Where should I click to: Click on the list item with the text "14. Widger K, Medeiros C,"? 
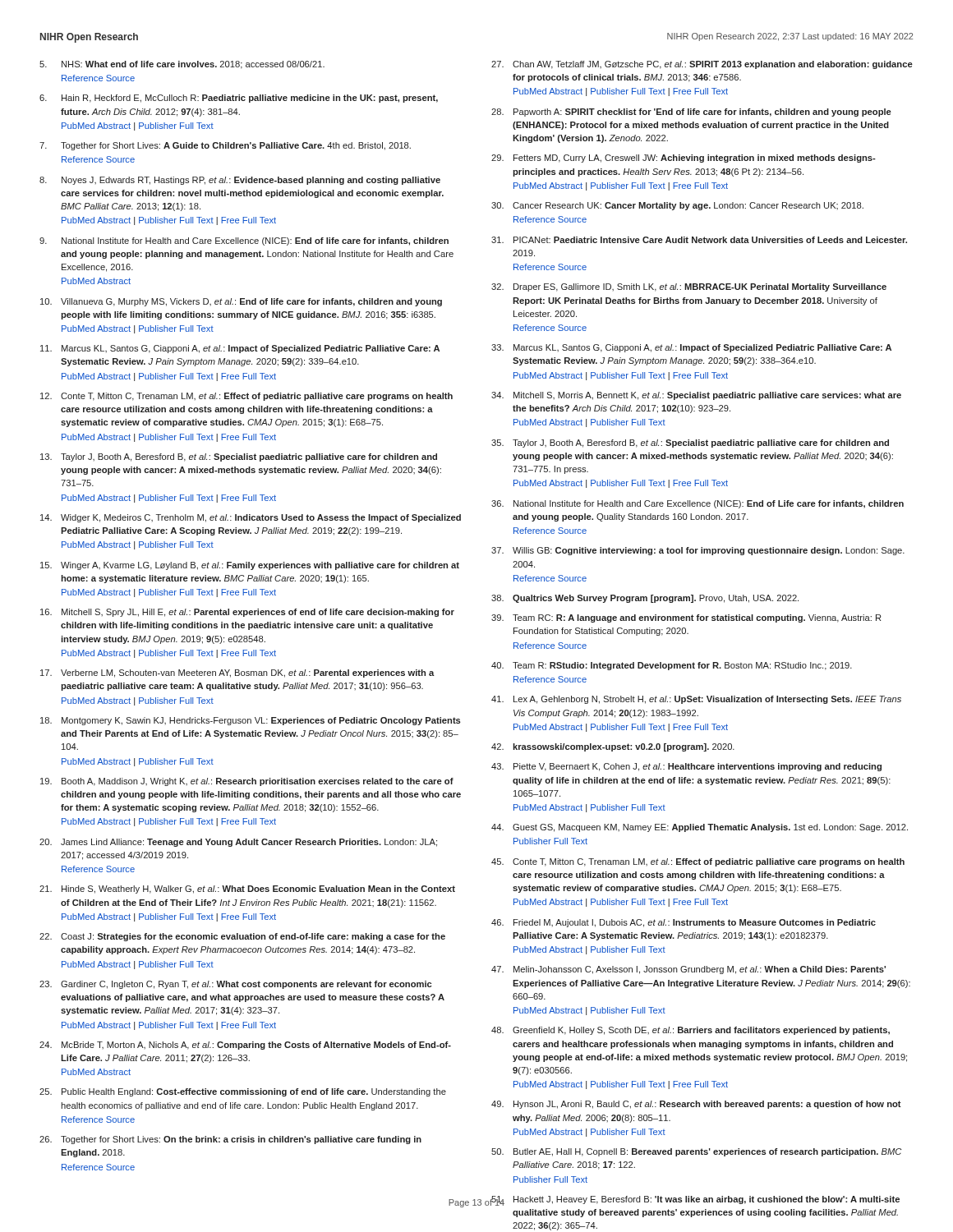[251, 531]
